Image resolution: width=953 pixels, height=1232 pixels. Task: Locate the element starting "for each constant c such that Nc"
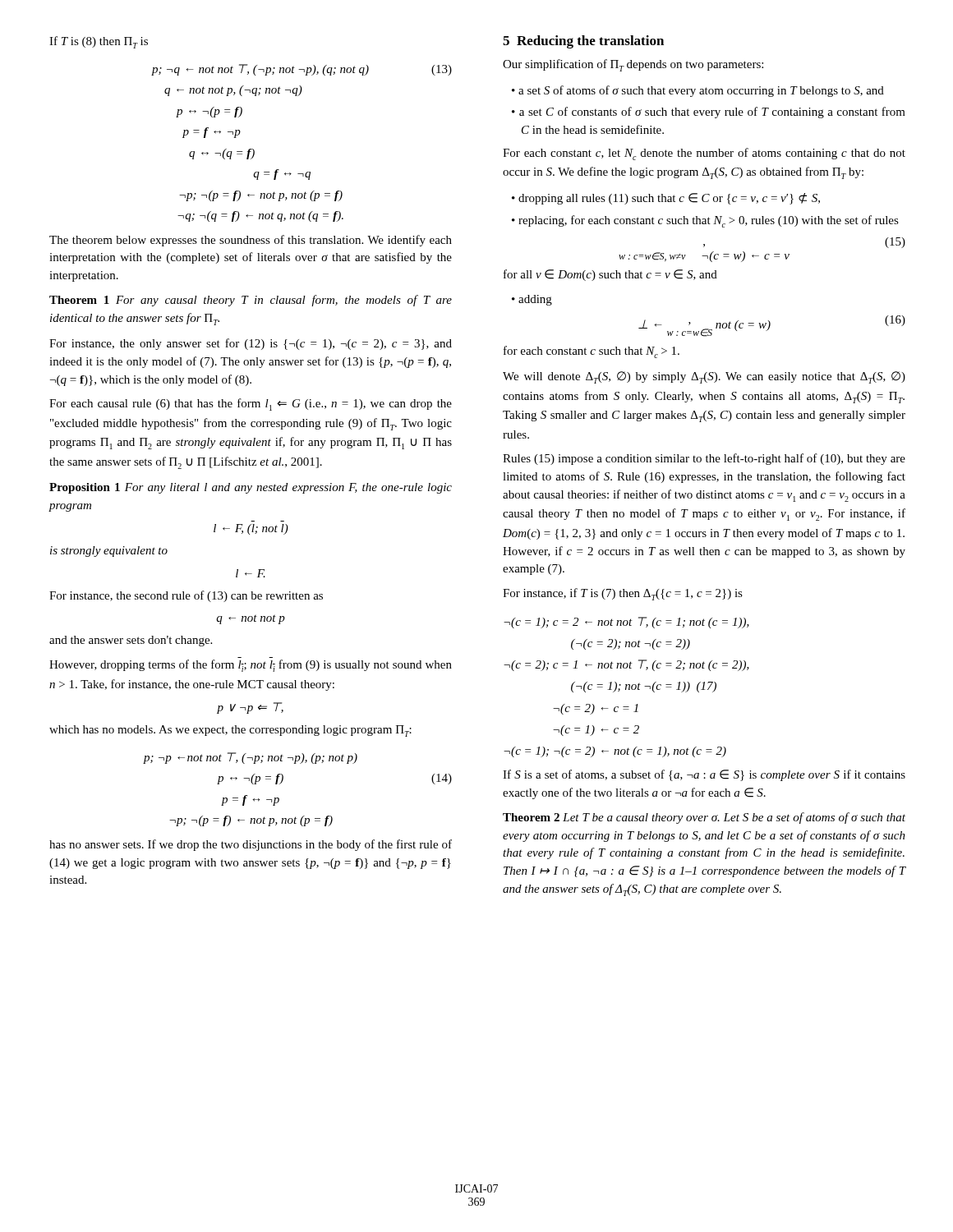(x=592, y=352)
